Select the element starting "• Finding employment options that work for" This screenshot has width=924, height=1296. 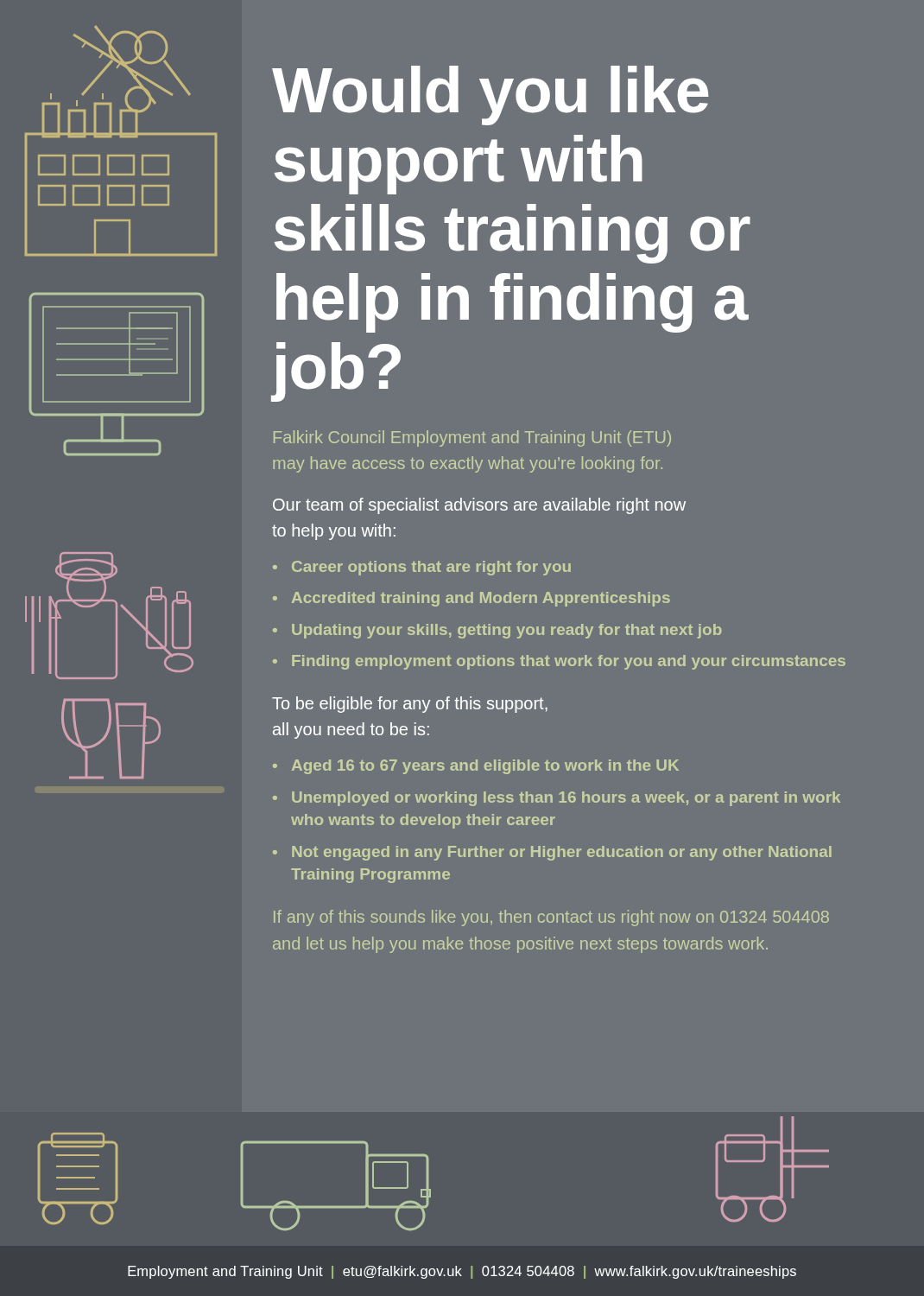point(559,661)
